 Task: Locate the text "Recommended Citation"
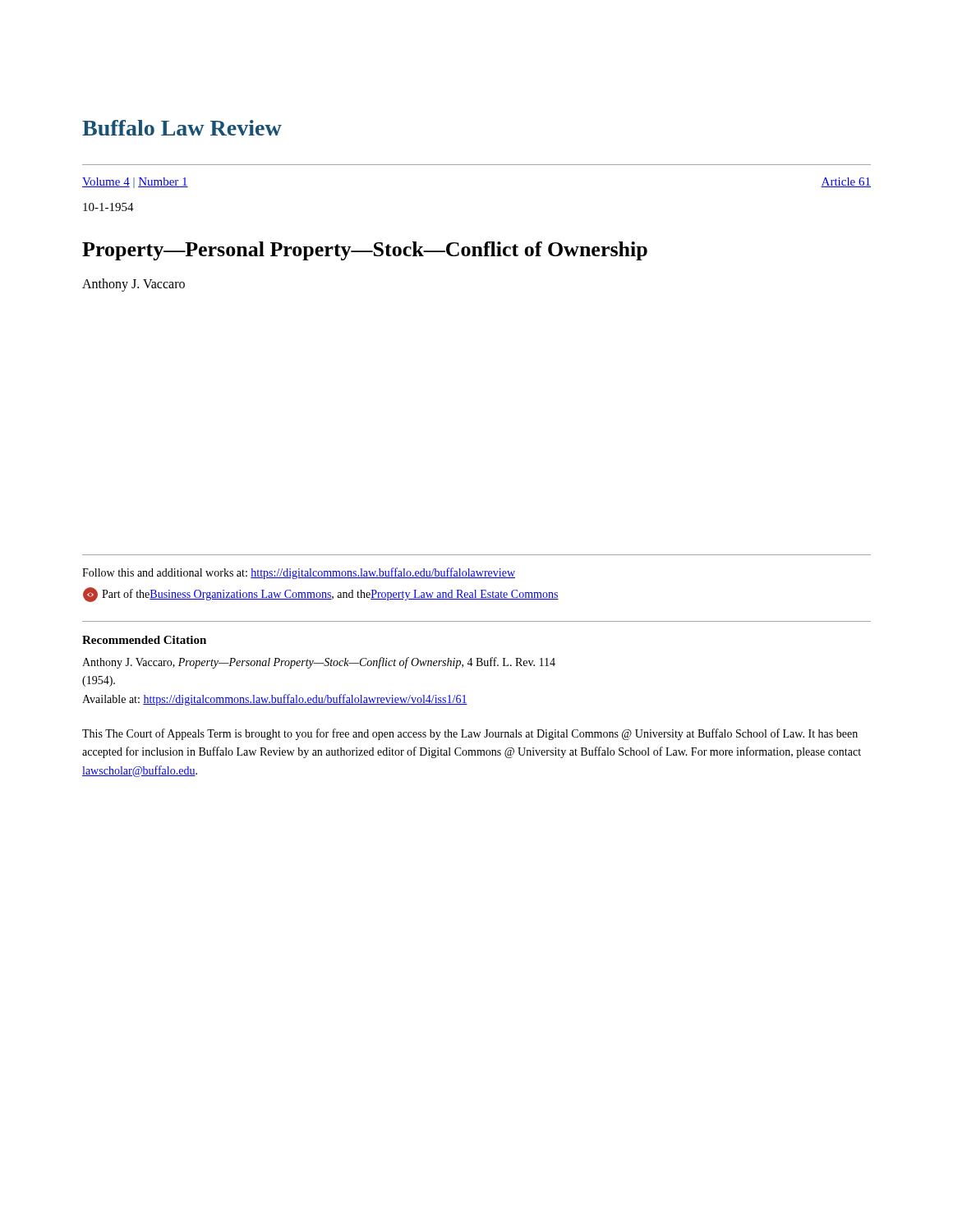click(144, 640)
